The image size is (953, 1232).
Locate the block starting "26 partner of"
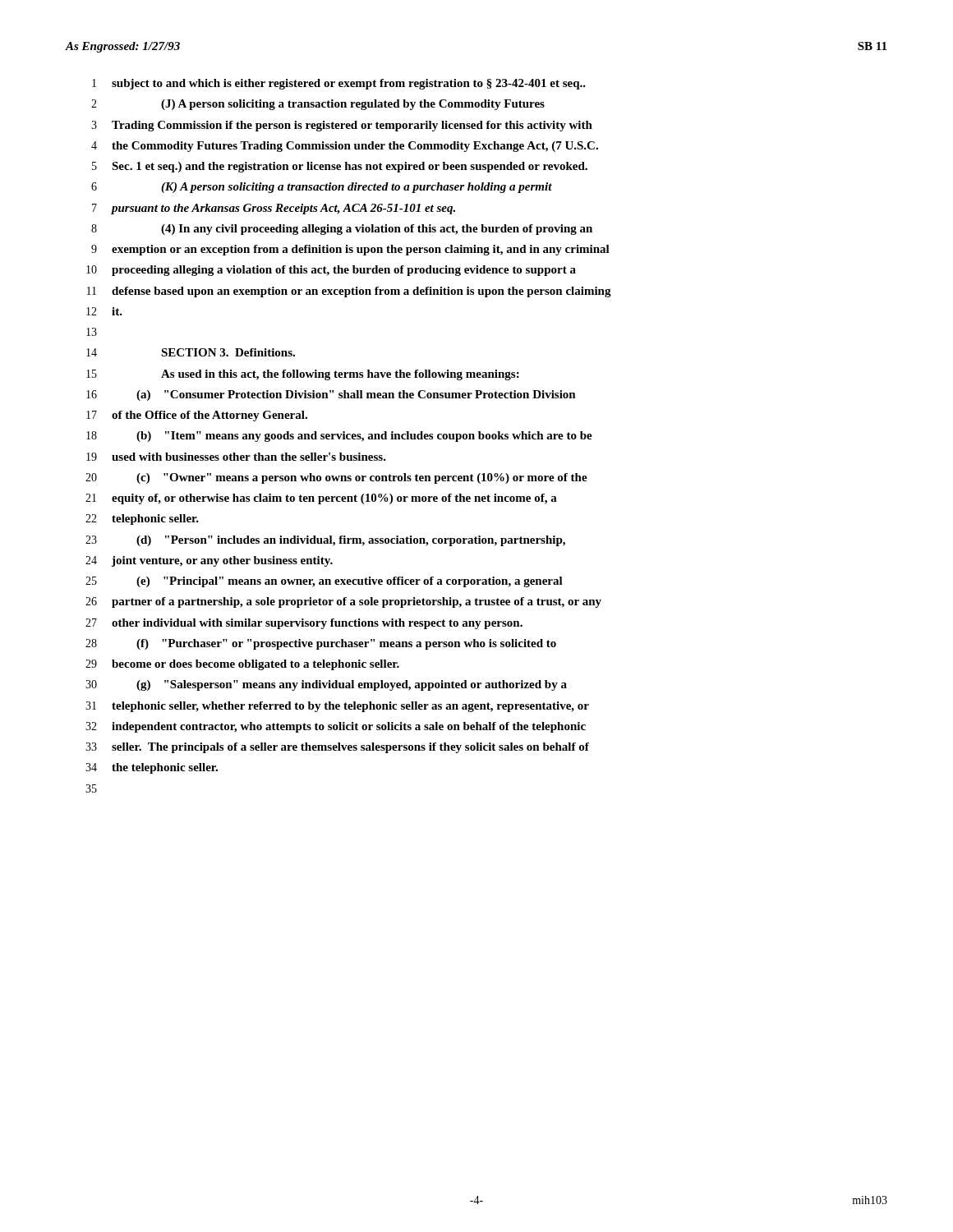(476, 602)
